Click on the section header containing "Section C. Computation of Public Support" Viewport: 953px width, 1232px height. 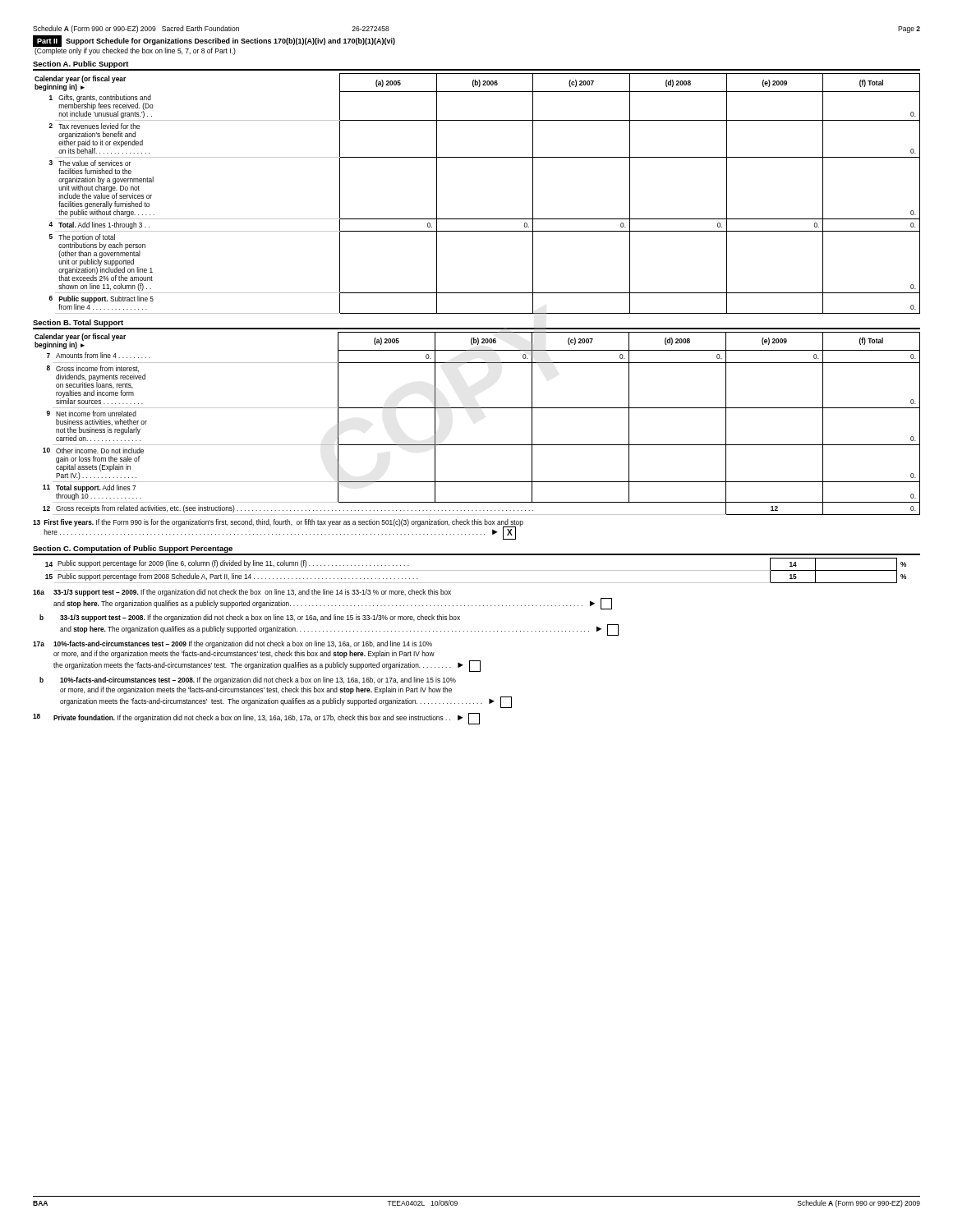click(x=133, y=548)
